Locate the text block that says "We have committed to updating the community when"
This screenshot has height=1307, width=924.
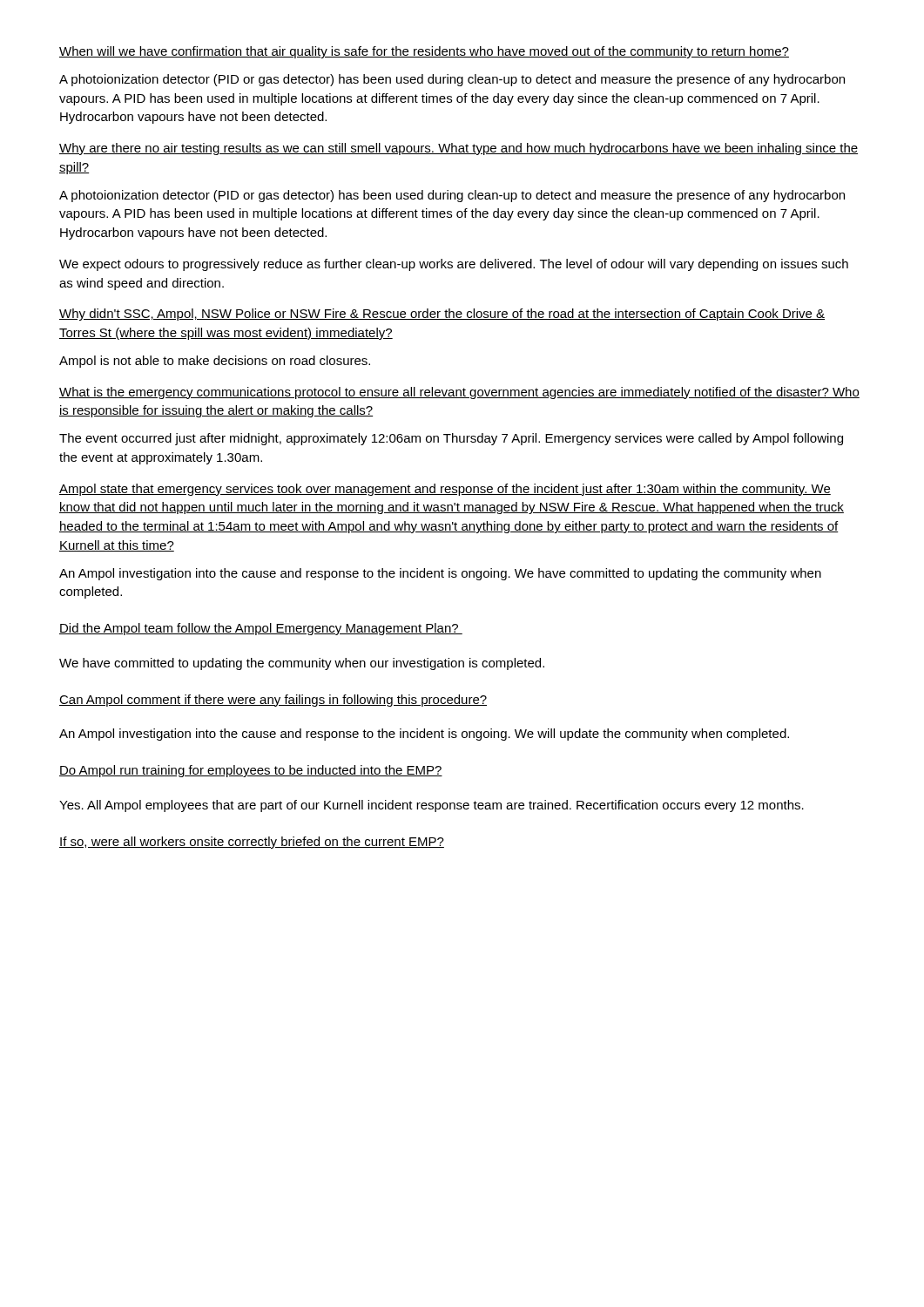coord(302,662)
